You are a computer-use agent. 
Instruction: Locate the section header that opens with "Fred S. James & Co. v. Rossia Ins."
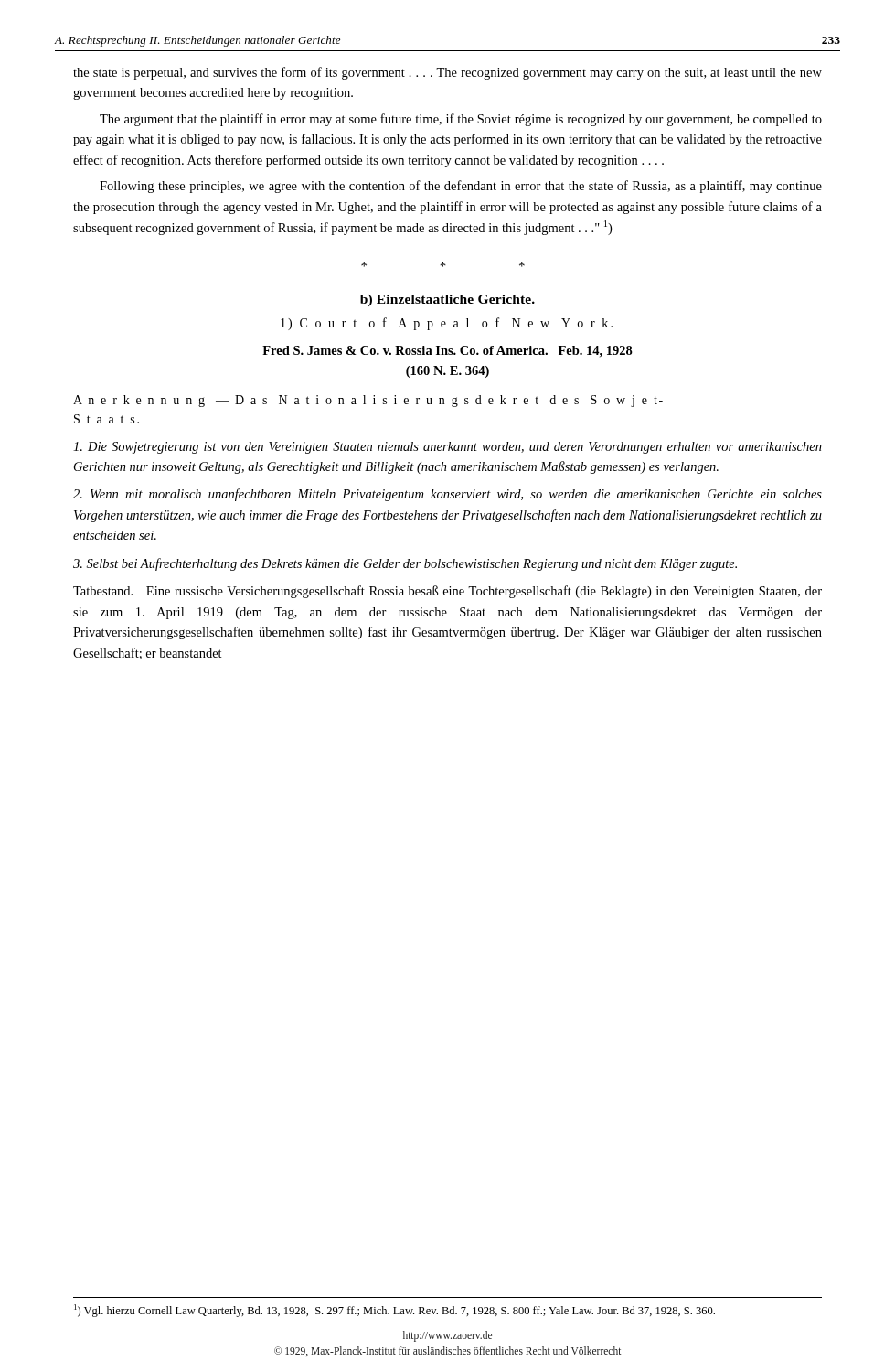coord(448,360)
